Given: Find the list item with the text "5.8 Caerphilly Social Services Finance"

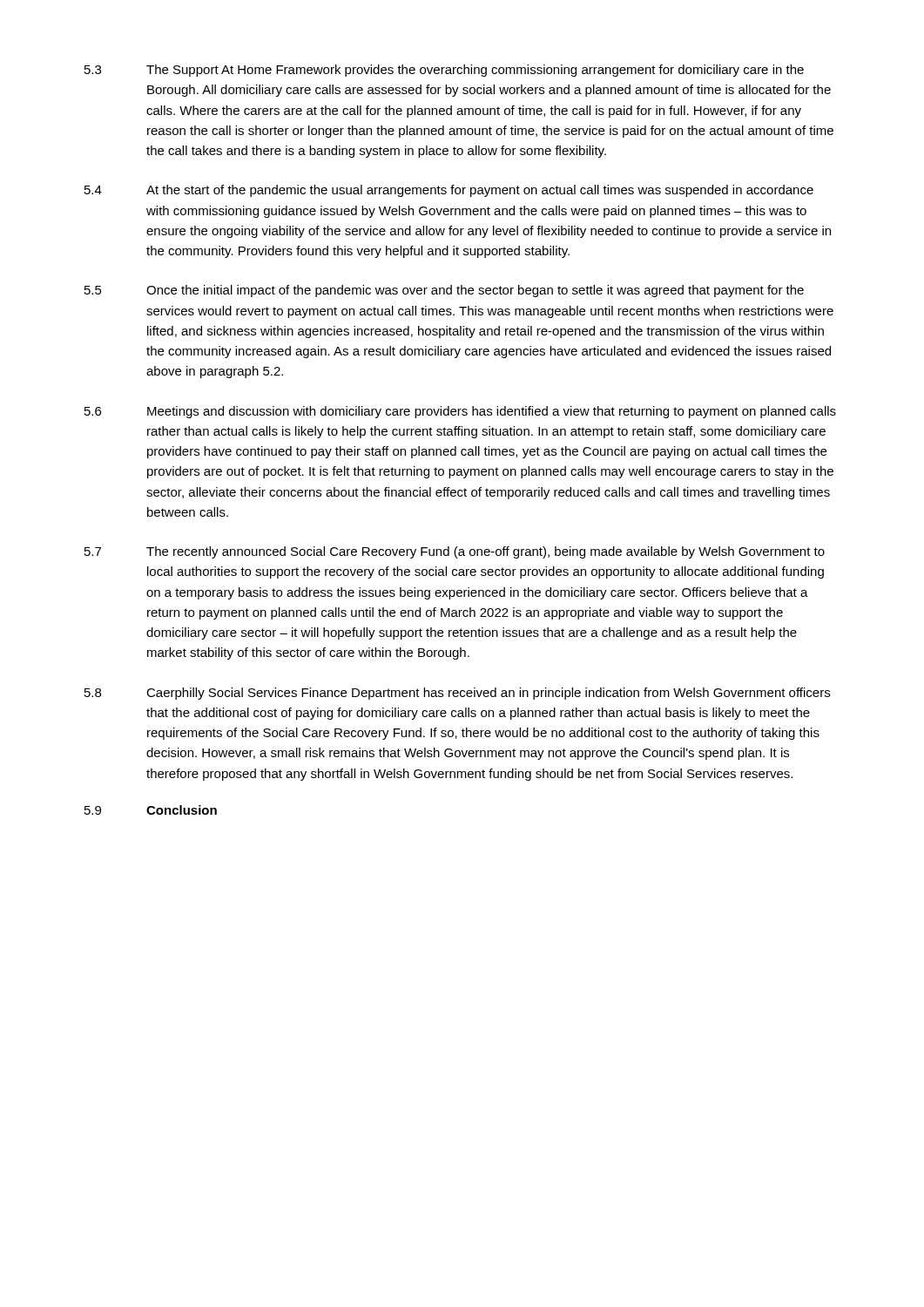Looking at the screenshot, I should coord(462,733).
